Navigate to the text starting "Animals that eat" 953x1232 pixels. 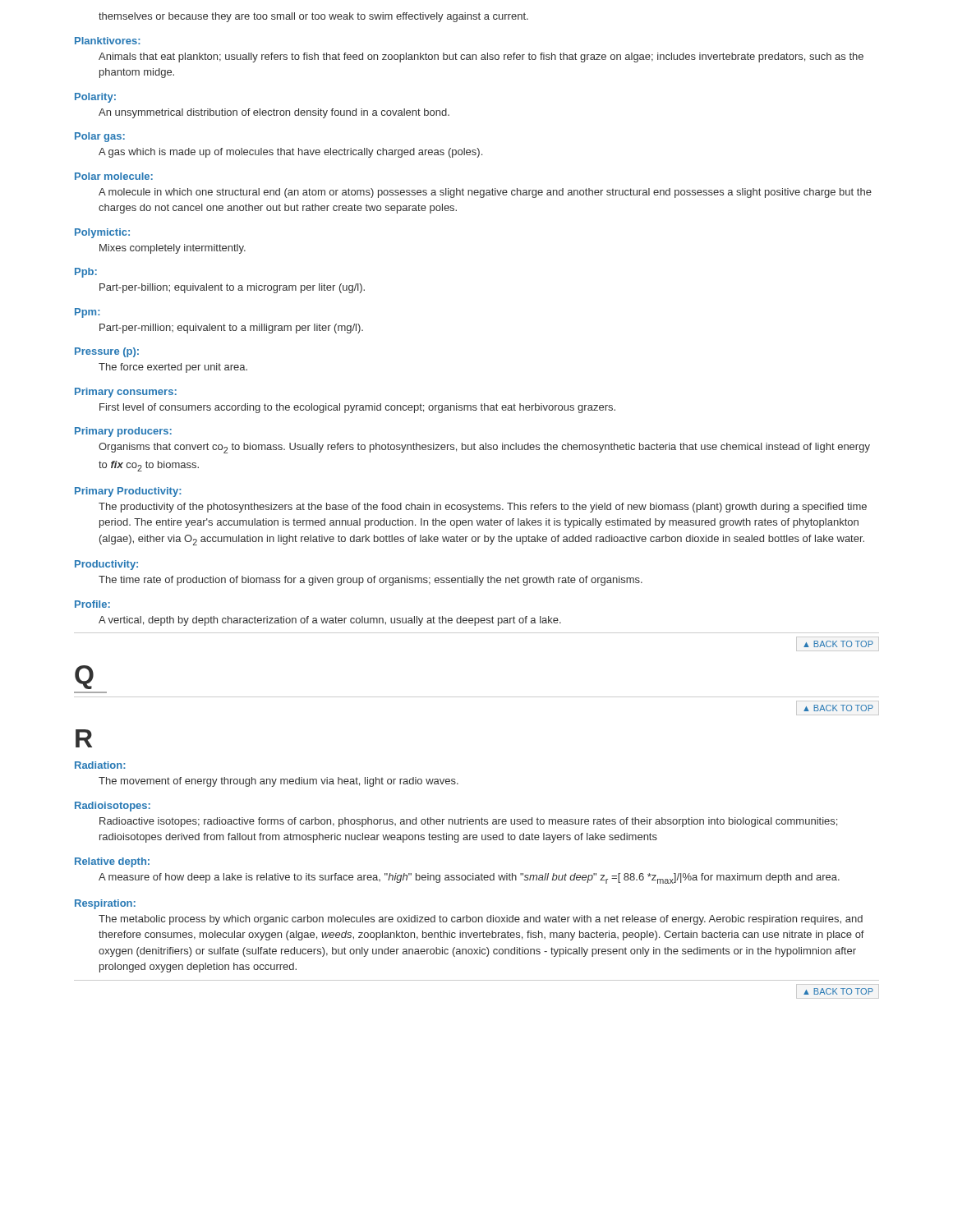pyautogui.click(x=481, y=64)
